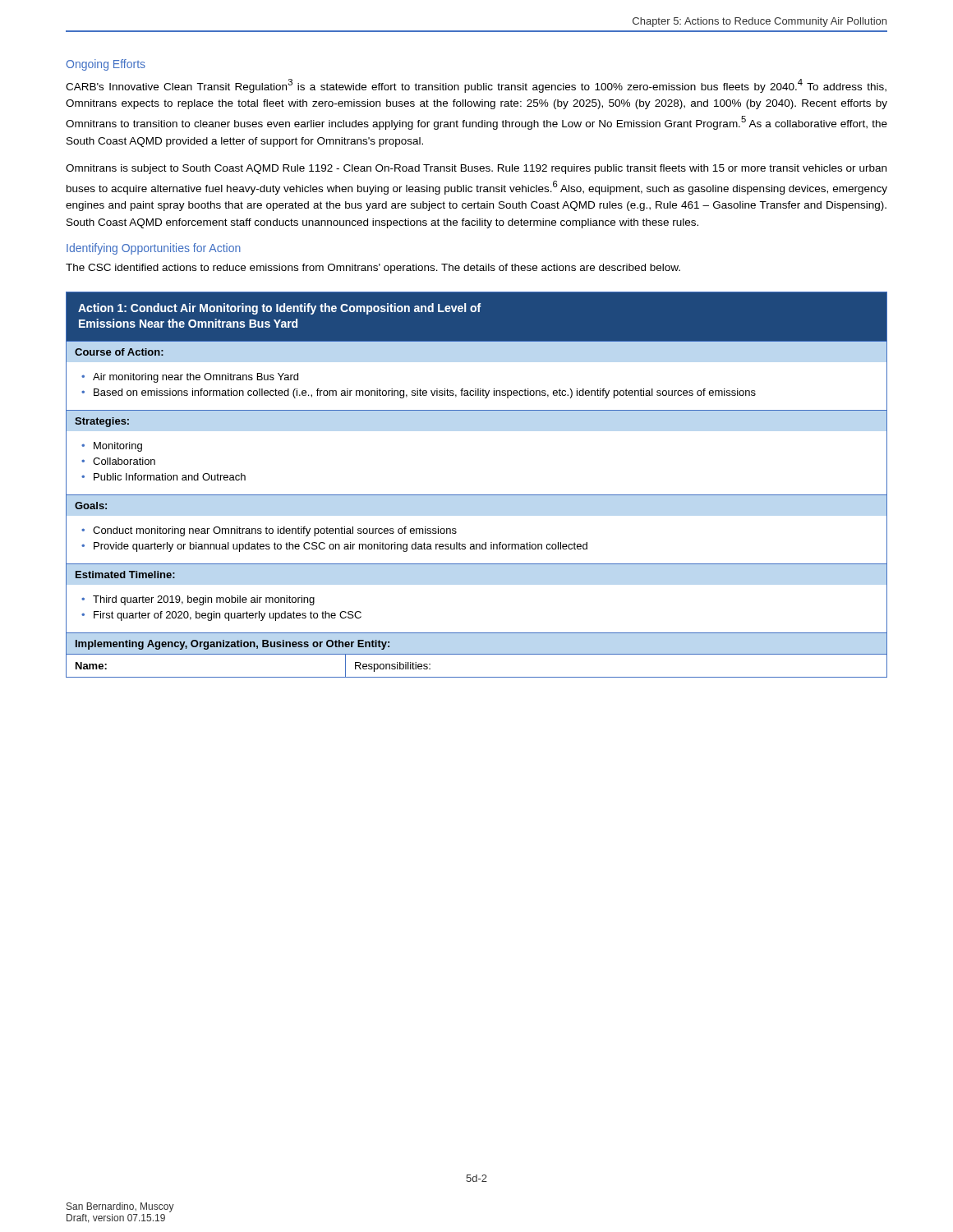Click on the element starting "Identifying Opportunities for Action"
The width and height of the screenshot is (953, 1232).
[x=153, y=248]
